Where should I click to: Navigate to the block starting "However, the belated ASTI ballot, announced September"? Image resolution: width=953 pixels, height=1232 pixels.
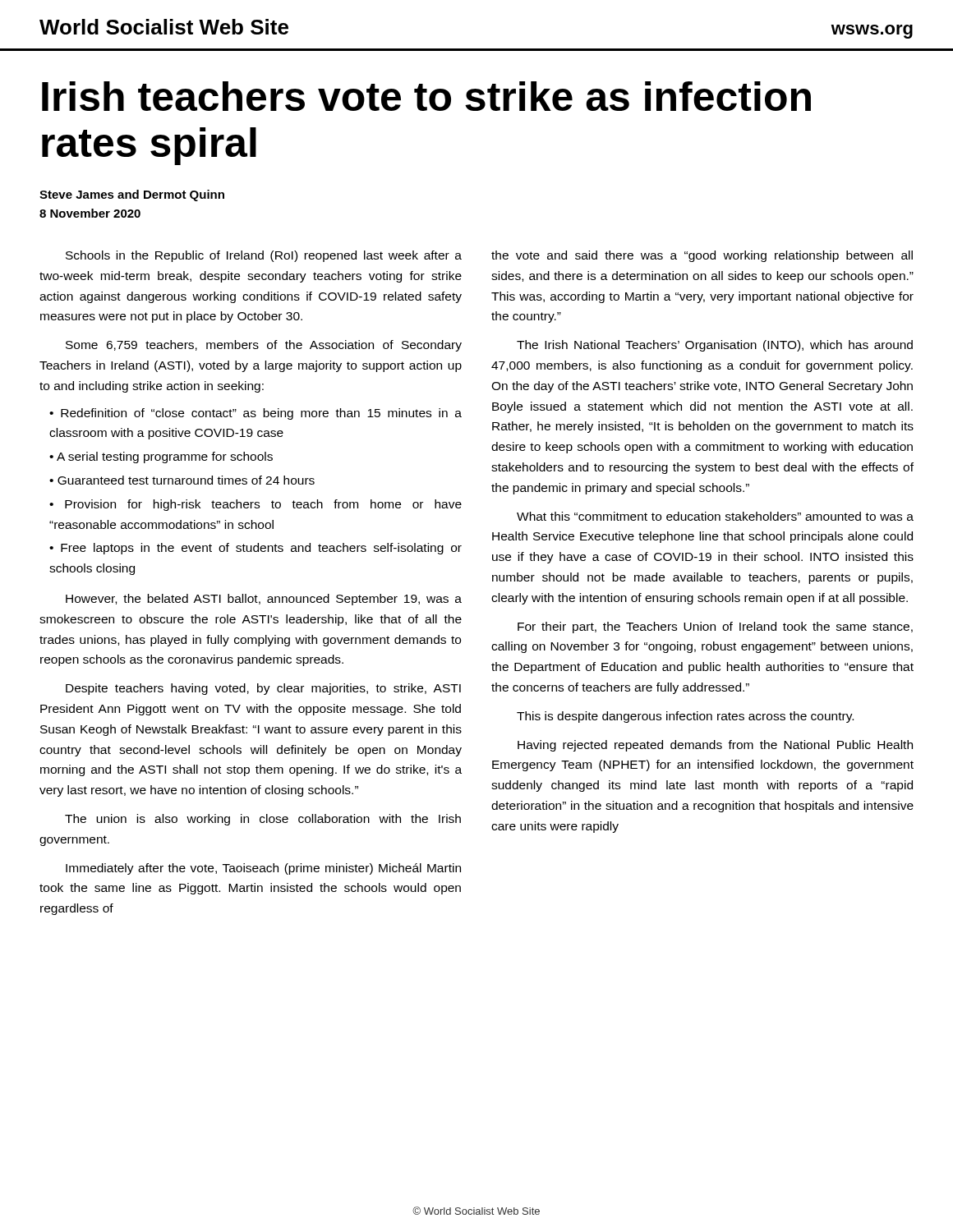pos(251,629)
